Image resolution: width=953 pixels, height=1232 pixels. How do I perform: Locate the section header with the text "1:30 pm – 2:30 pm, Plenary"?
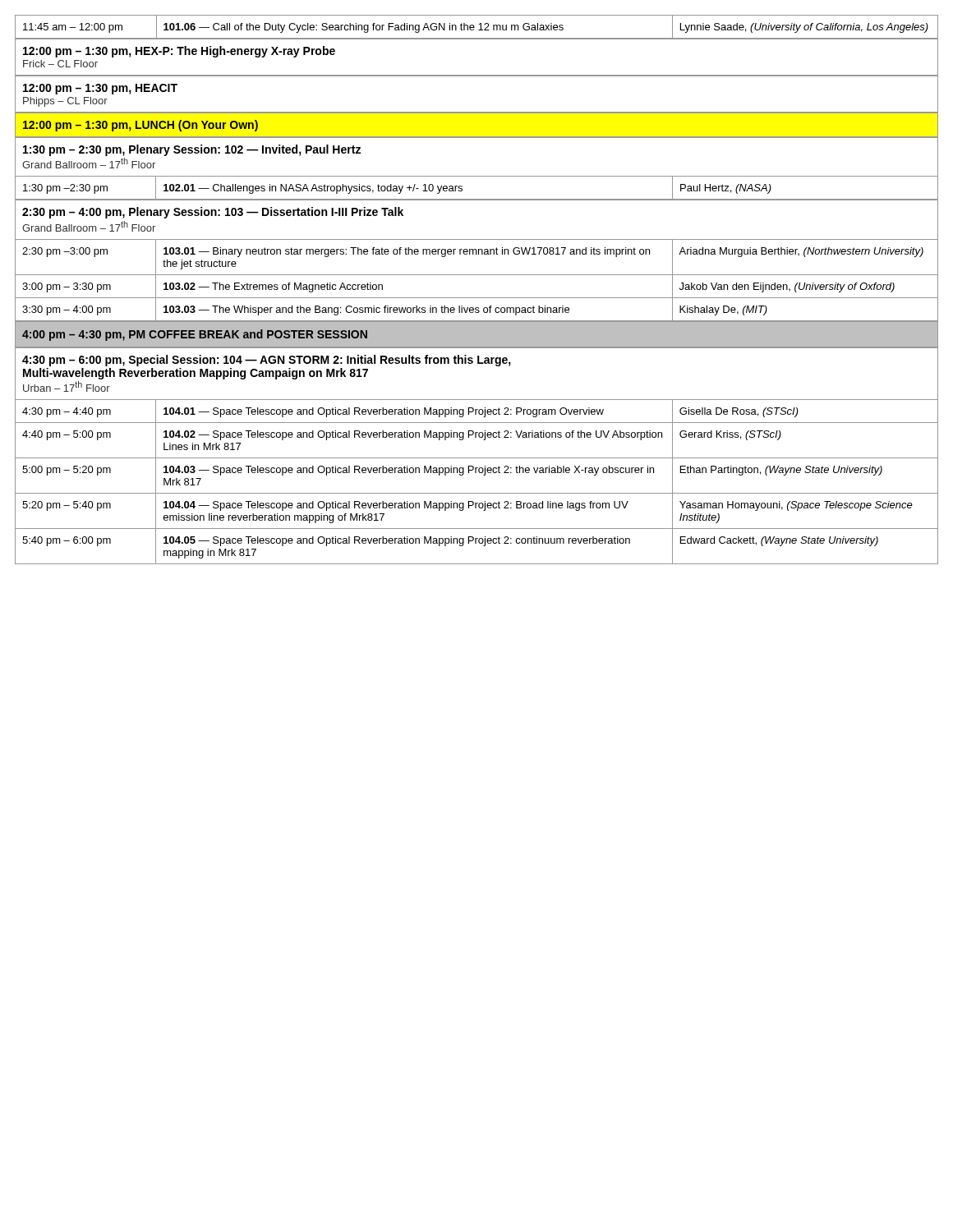click(476, 157)
